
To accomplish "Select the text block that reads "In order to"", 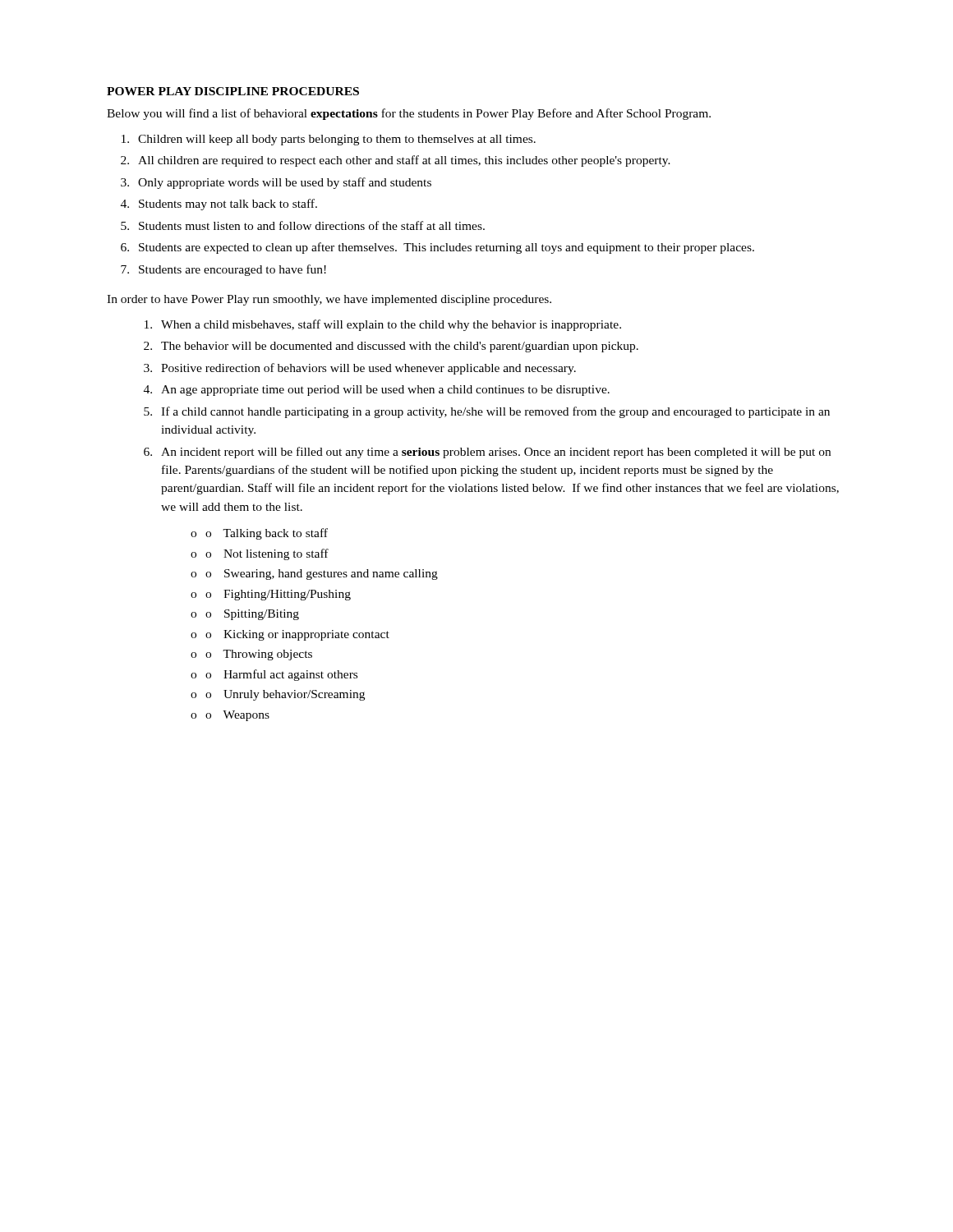I will 330,299.
